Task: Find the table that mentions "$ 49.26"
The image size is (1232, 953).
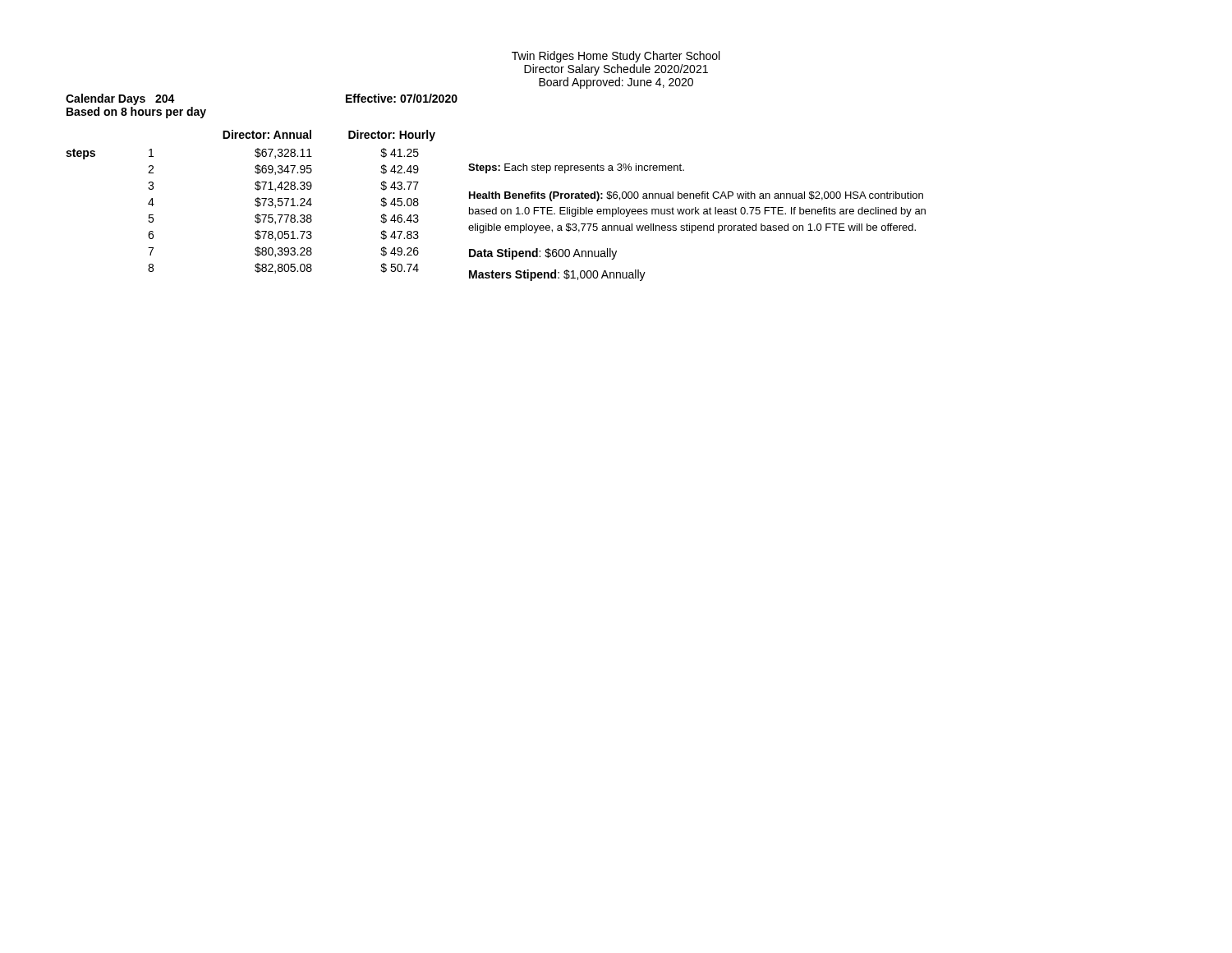Action: (x=255, y=201)
